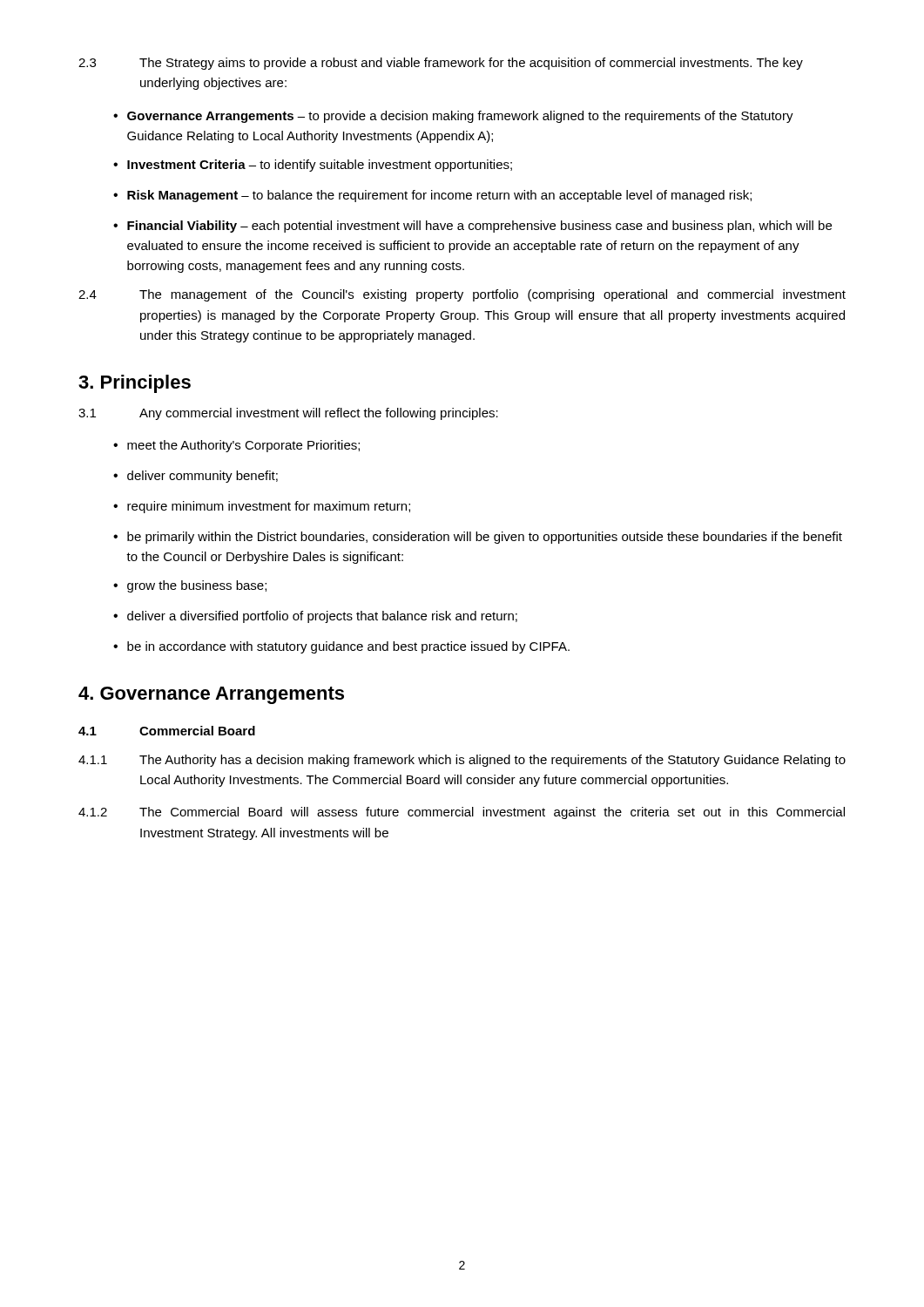Locate the text "4.1 Commercial Board"
Image resolution: width=924 pixels, height=1307 pixels.
167,731
